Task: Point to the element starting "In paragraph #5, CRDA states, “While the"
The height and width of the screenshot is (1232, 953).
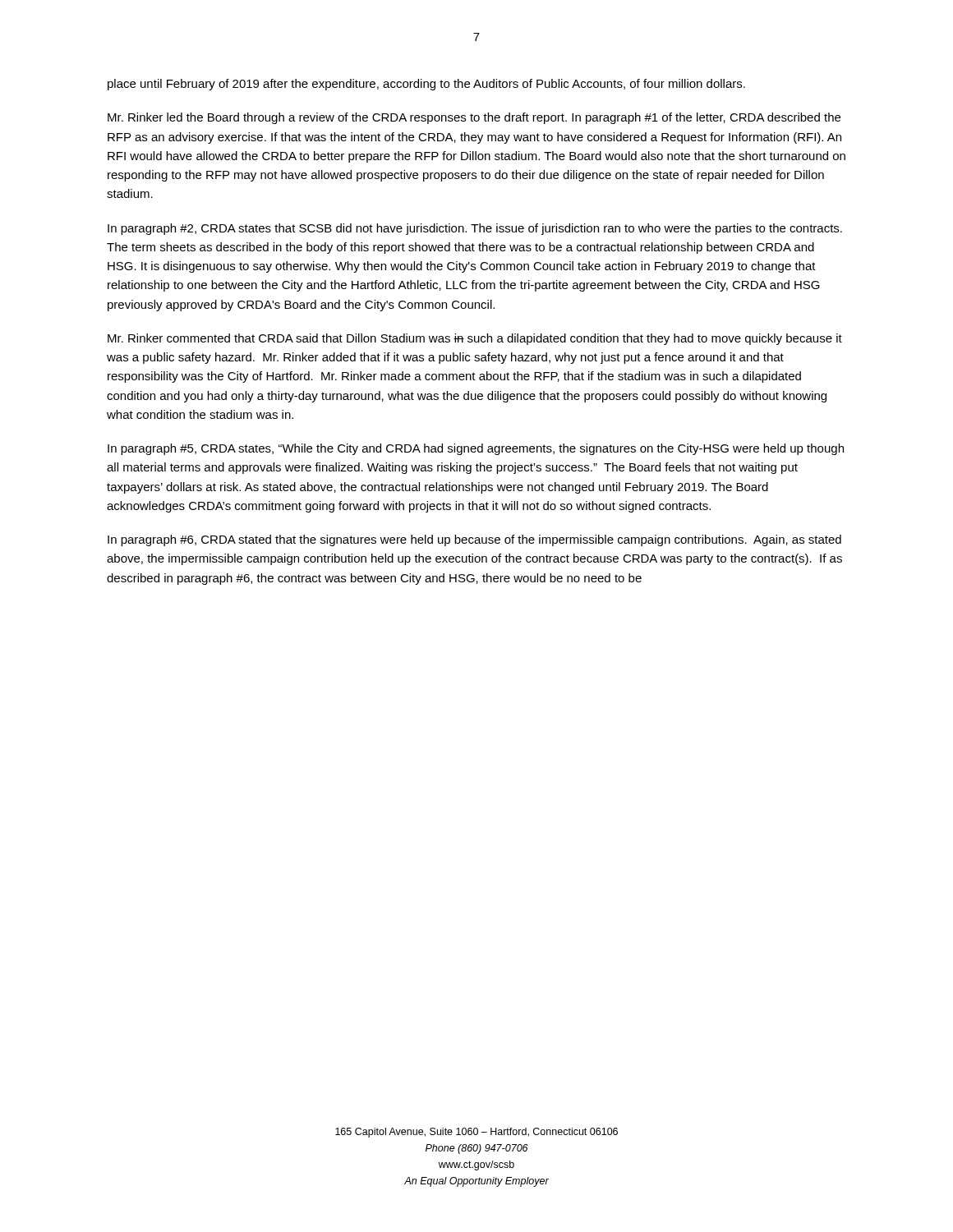Action: click(476, 477)
